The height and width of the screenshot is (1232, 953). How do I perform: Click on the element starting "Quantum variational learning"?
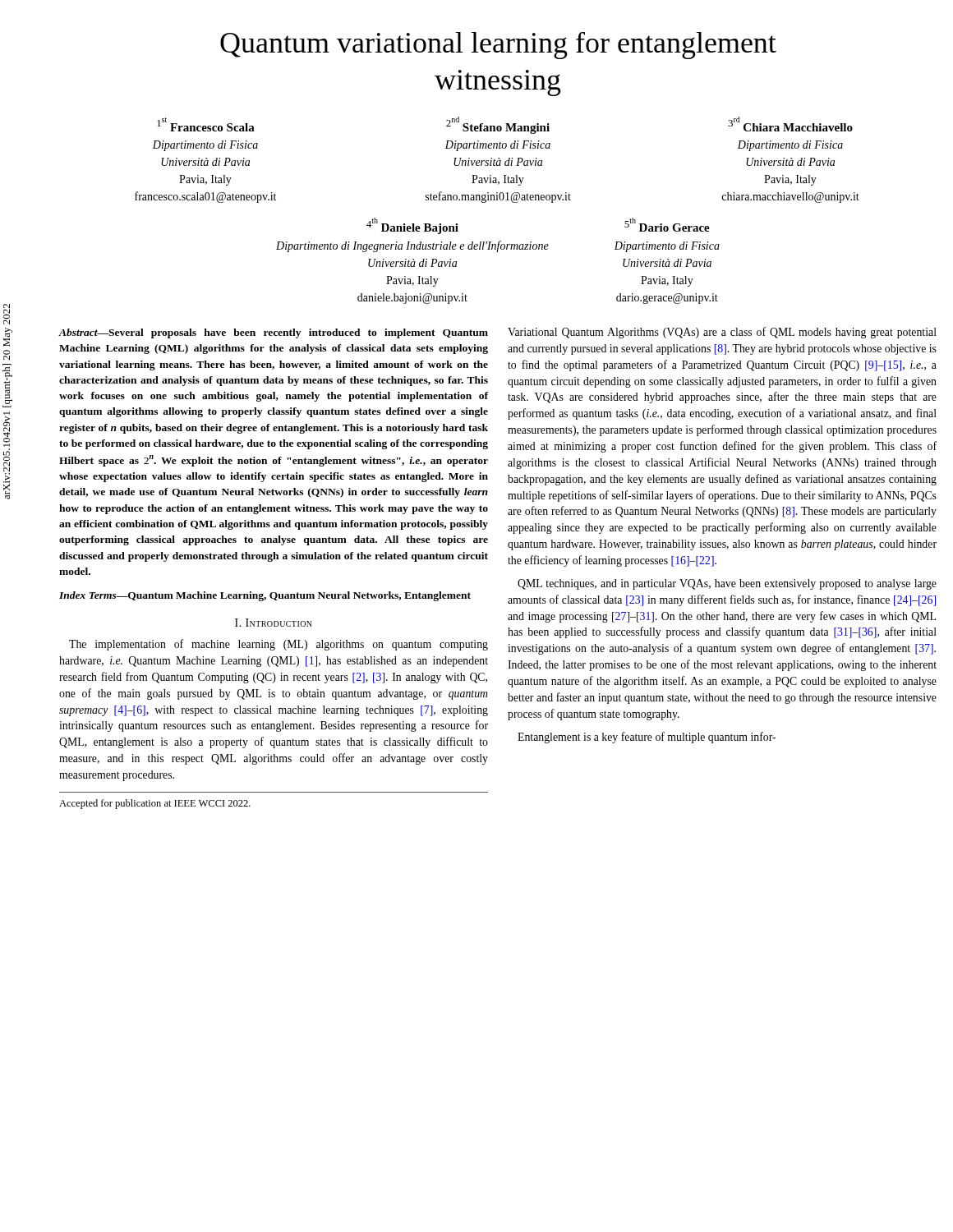[498, 62]
